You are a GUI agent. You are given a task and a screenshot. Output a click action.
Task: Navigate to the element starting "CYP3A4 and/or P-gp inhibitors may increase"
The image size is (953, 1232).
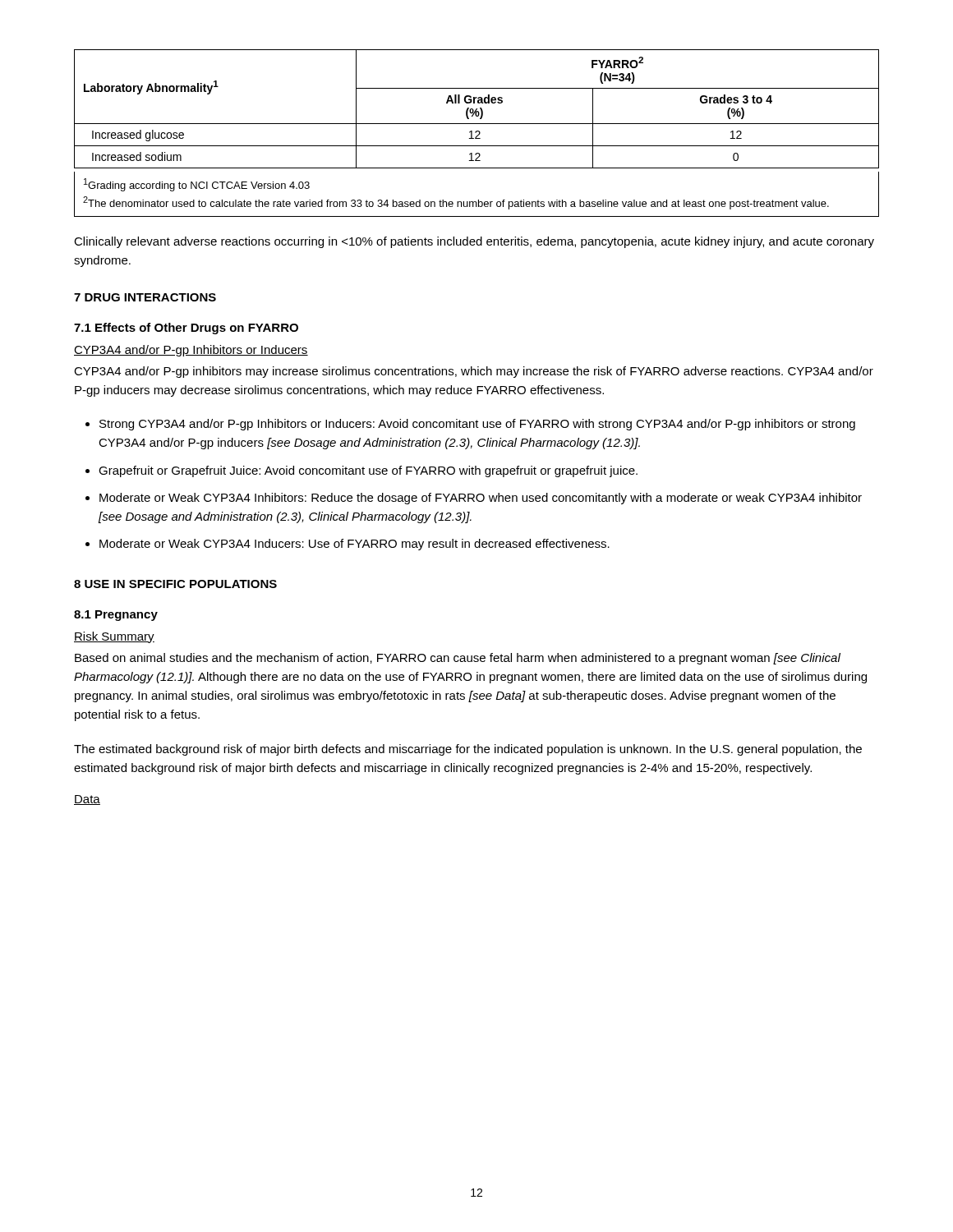click(473, 380)
